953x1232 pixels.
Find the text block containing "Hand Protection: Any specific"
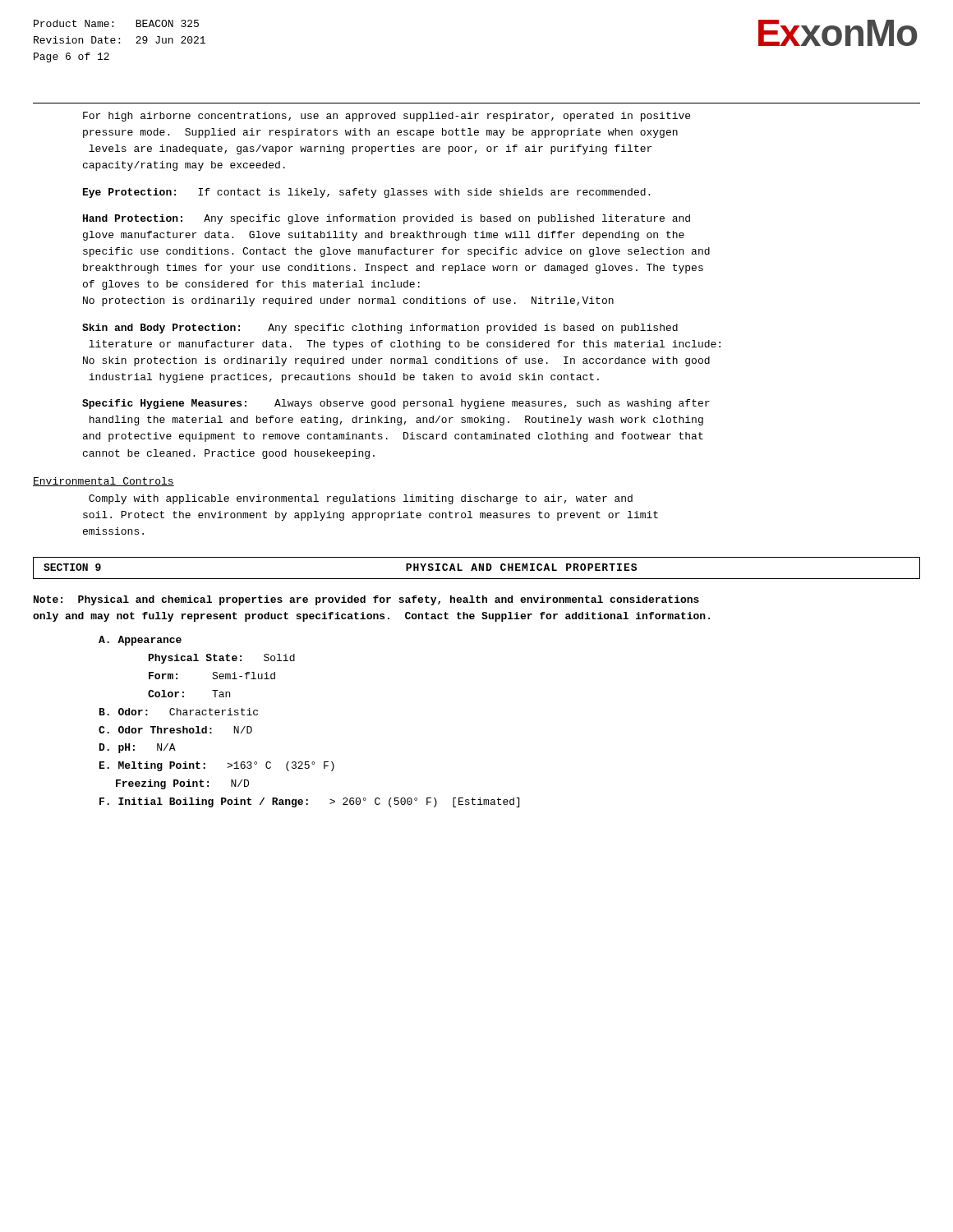pos(396,260)
